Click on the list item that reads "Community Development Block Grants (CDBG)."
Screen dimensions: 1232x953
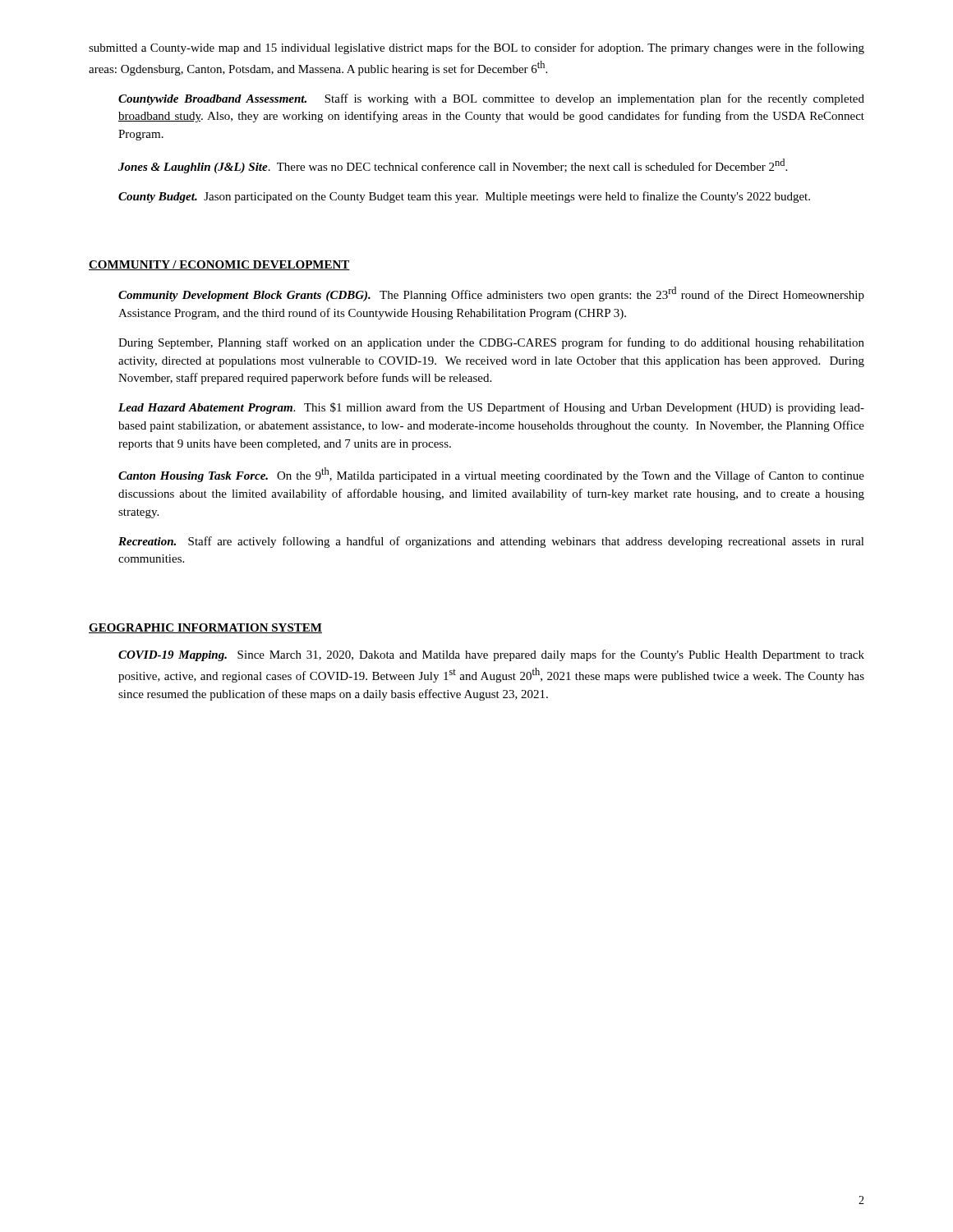[x=491, y=302]
